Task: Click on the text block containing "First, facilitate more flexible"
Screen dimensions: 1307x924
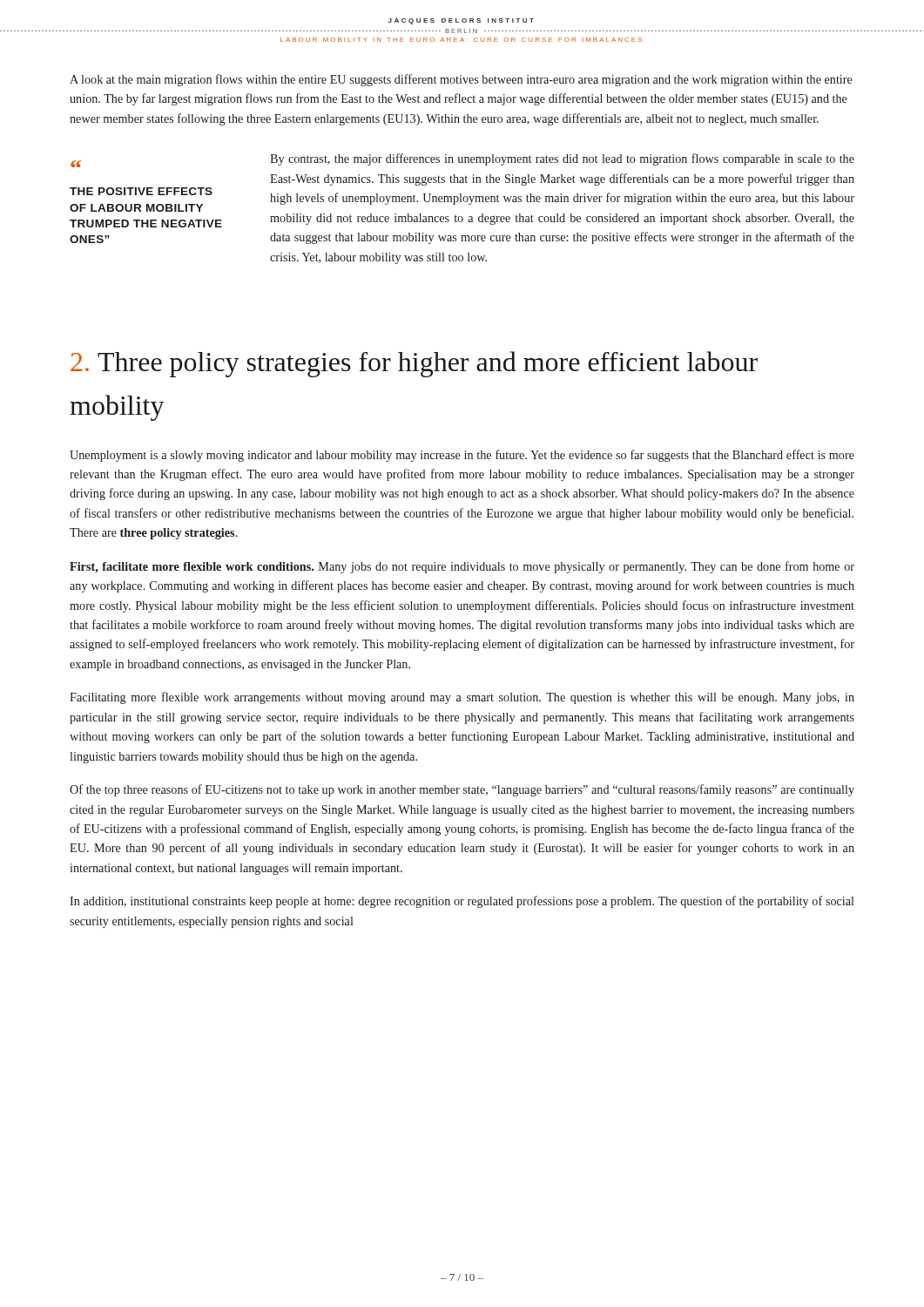Action: [462, 615]
